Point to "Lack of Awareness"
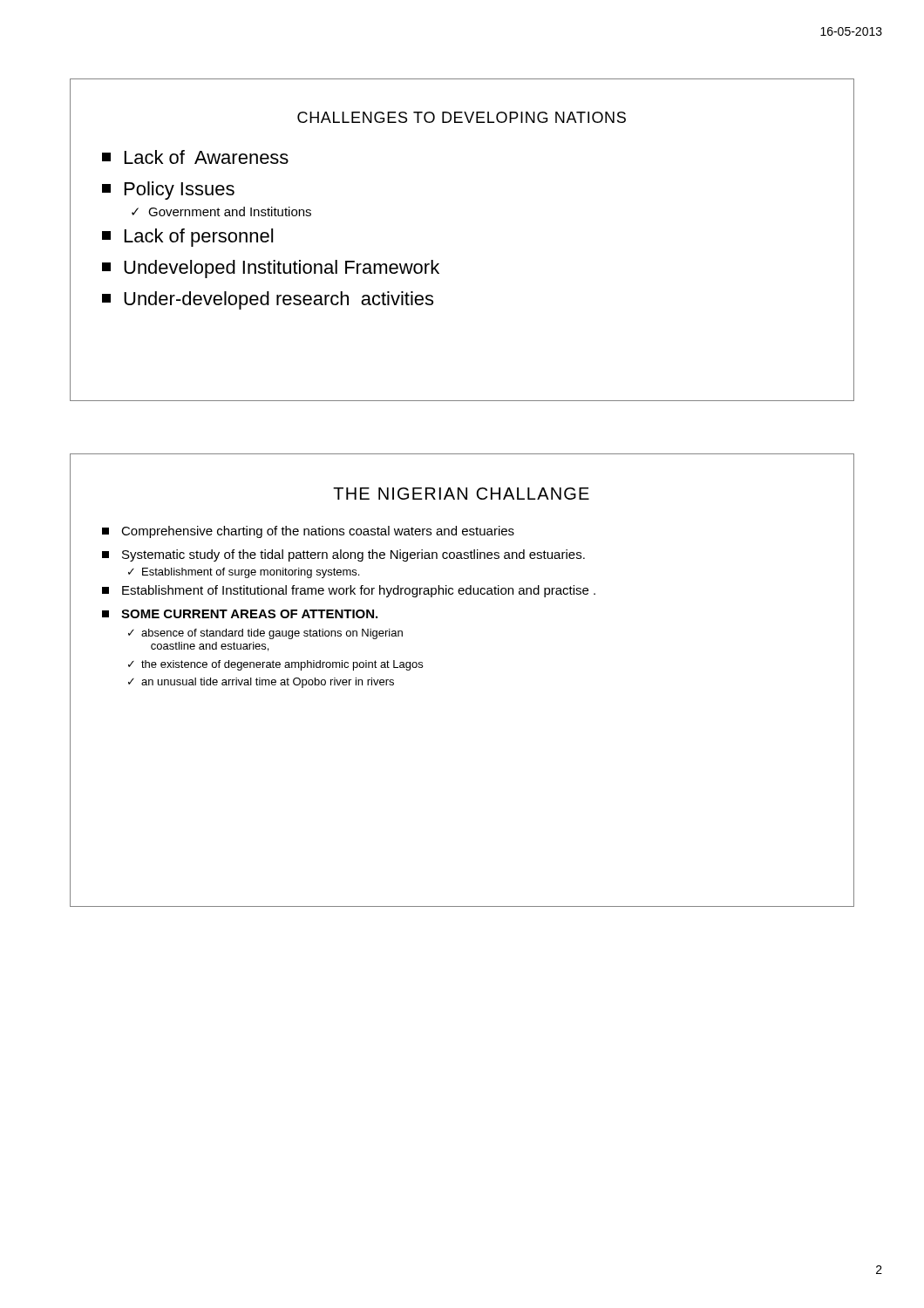The height and width of the screenshot is (1308, 924). [x=195, y=158]
